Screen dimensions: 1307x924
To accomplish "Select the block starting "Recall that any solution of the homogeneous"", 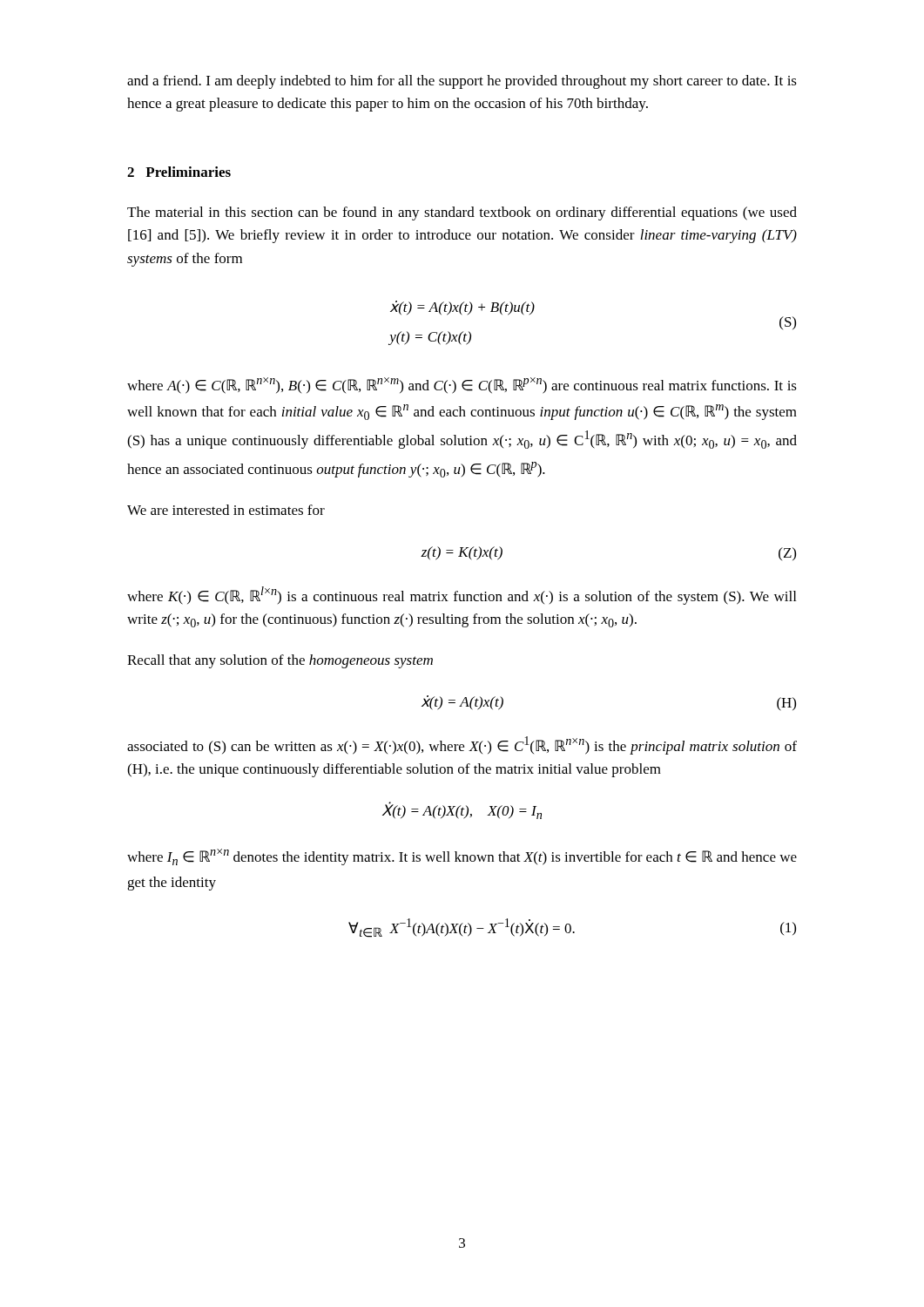I will (280, 661).
